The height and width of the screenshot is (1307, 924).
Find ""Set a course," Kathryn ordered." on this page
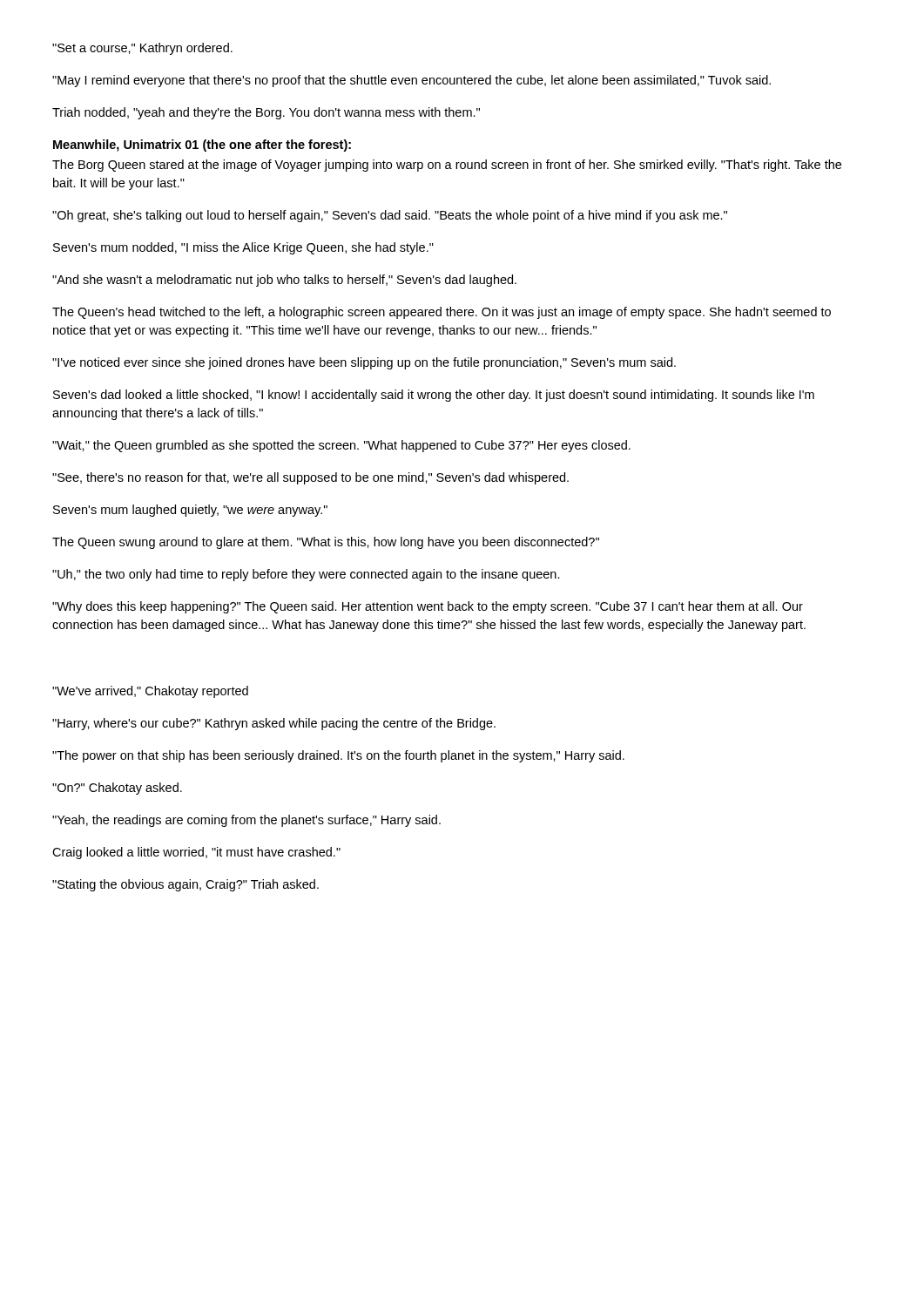143,48
